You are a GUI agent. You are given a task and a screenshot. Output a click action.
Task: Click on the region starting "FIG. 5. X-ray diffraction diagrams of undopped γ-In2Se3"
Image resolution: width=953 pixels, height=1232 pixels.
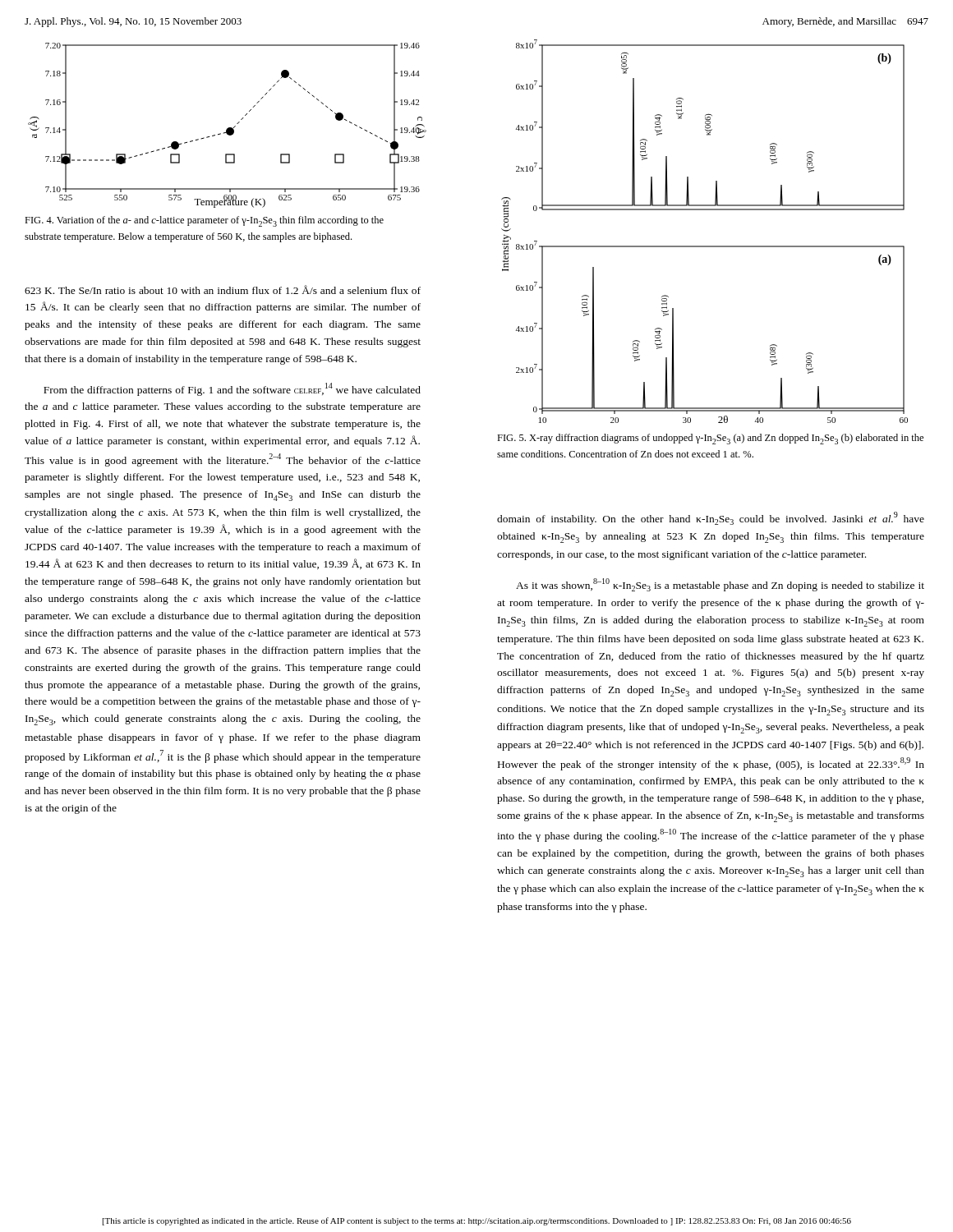(711, 446)
